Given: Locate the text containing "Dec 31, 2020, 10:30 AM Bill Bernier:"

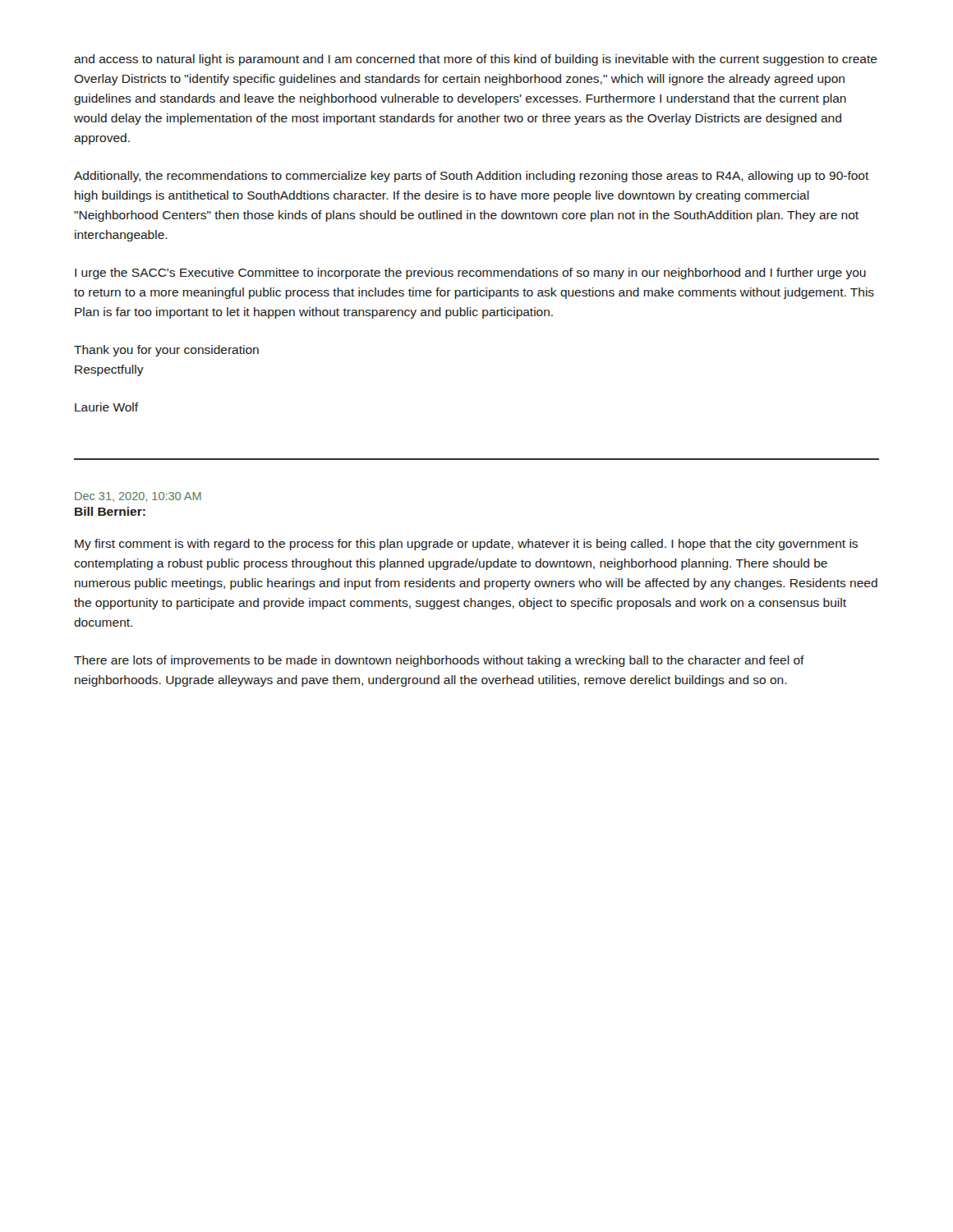Looking at the screenshot, I should 138,497.
